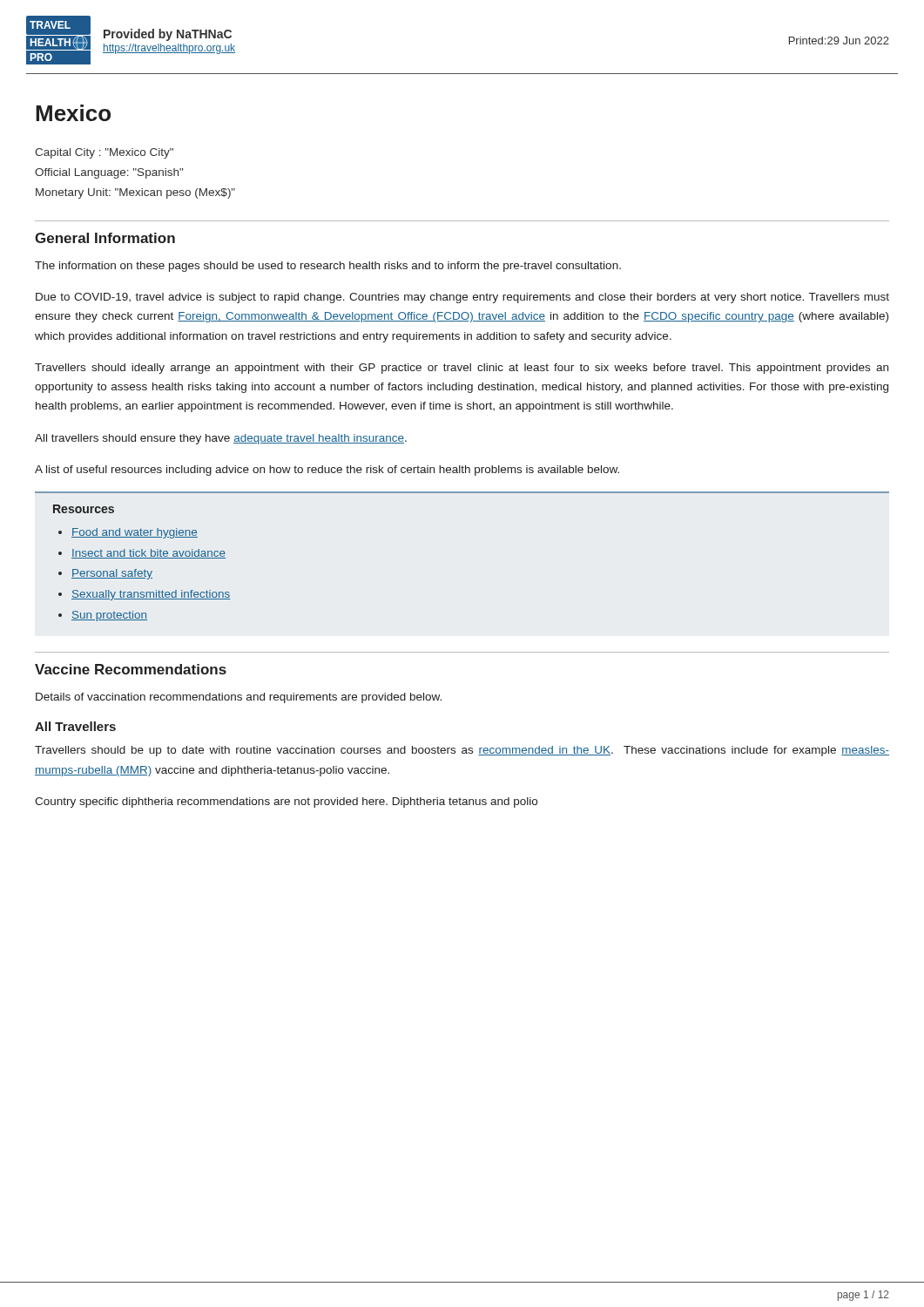Select the text starting "Sun protection"
This screenshot has width=924, height=1307.
click(x=109, y=614)
